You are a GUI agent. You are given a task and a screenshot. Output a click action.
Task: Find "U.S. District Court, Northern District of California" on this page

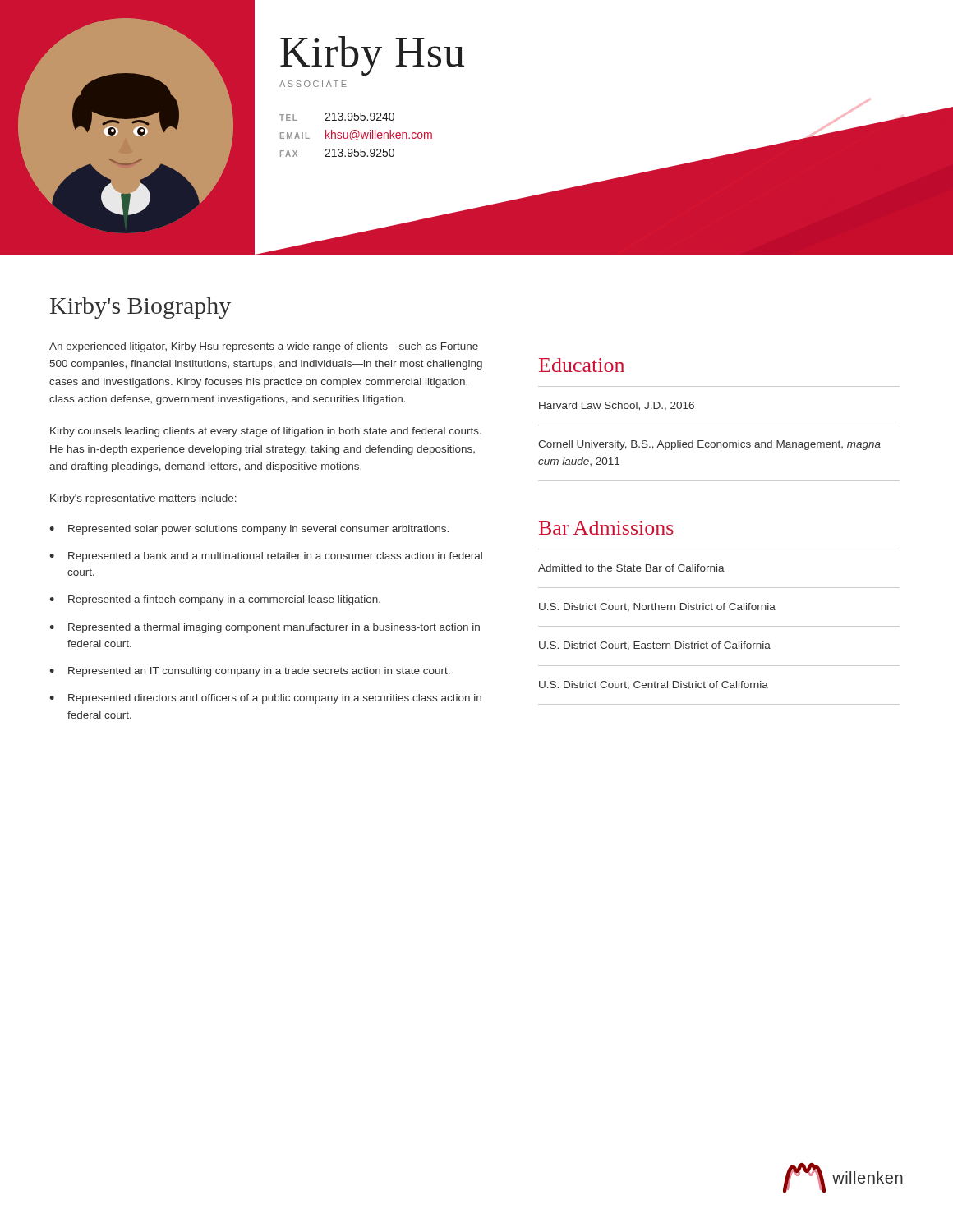coord(657,607)
